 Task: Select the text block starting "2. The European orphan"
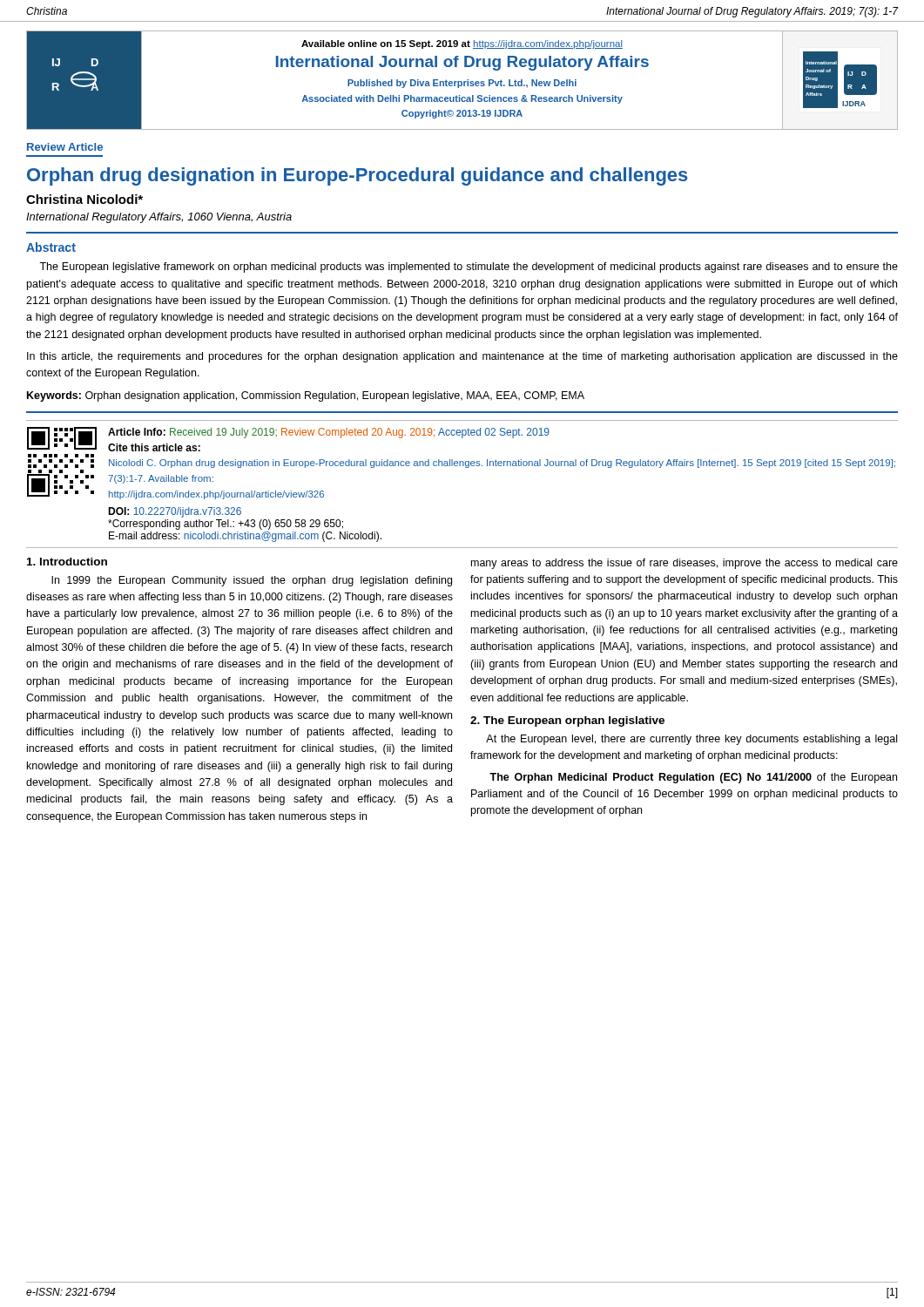coord(568,720)
